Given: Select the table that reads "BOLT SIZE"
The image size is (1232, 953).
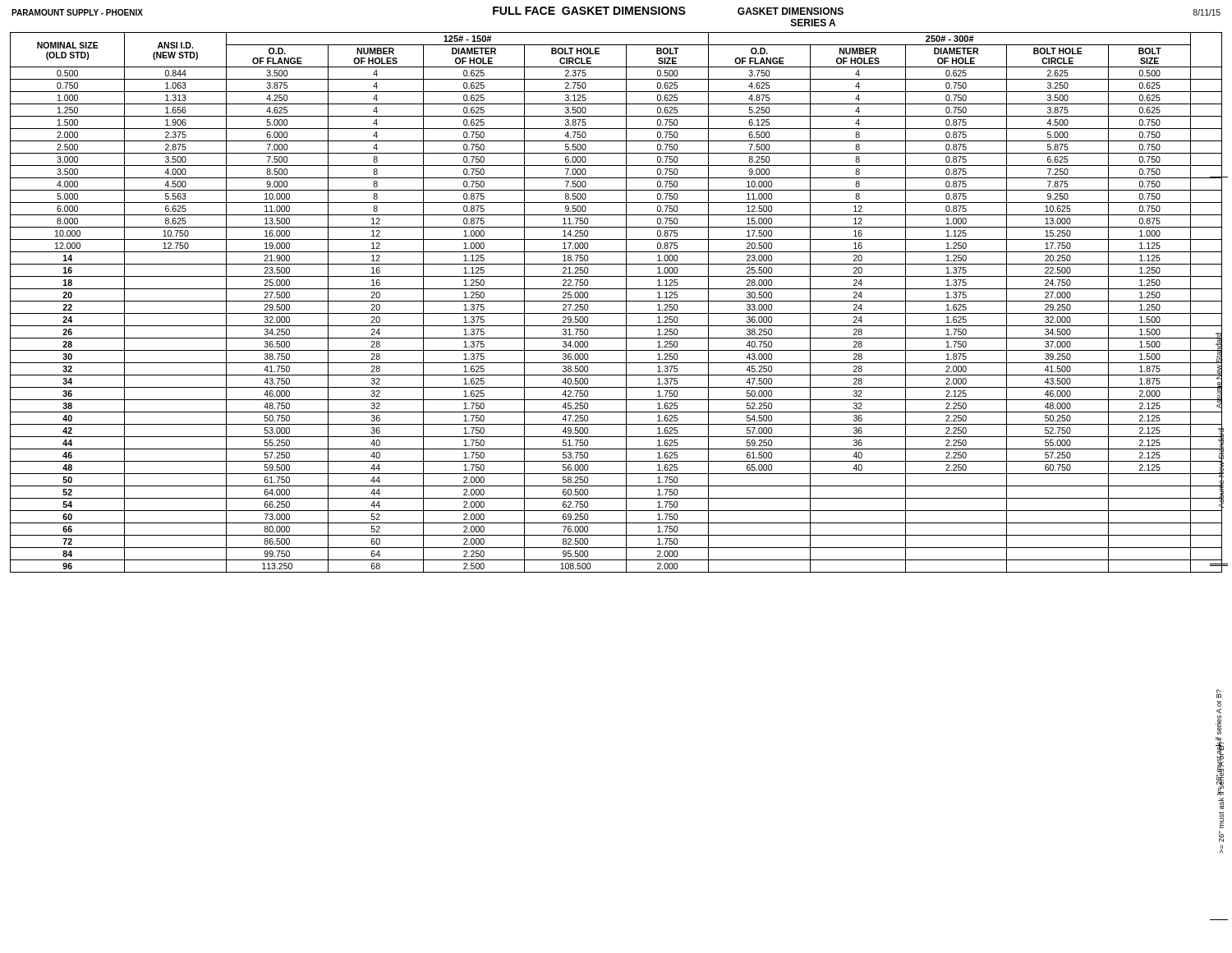Looking at the screenshot, I should tap(616, 302).
